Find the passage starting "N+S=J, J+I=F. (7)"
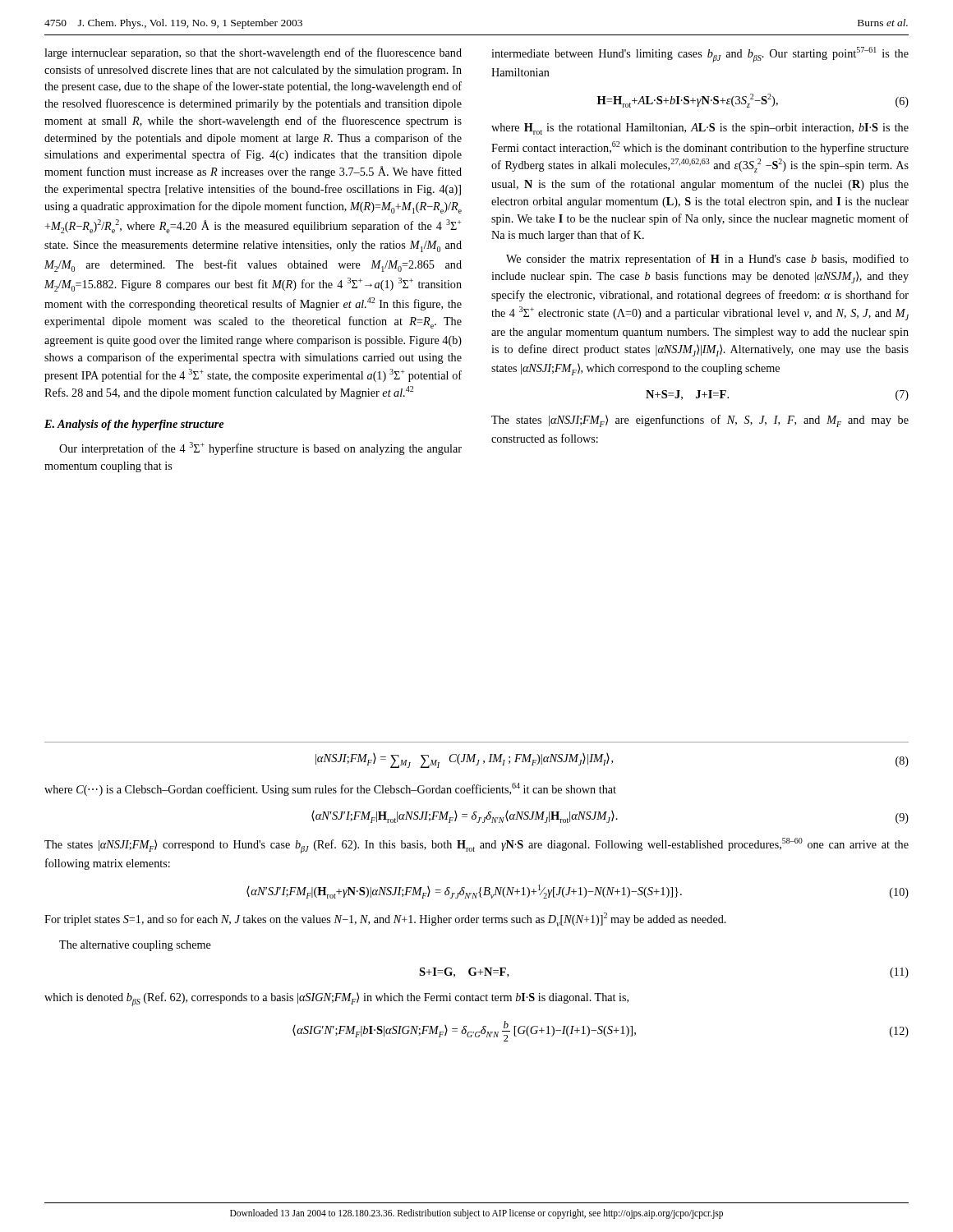The image size is (953, 1232). click(x=700, y=395)
